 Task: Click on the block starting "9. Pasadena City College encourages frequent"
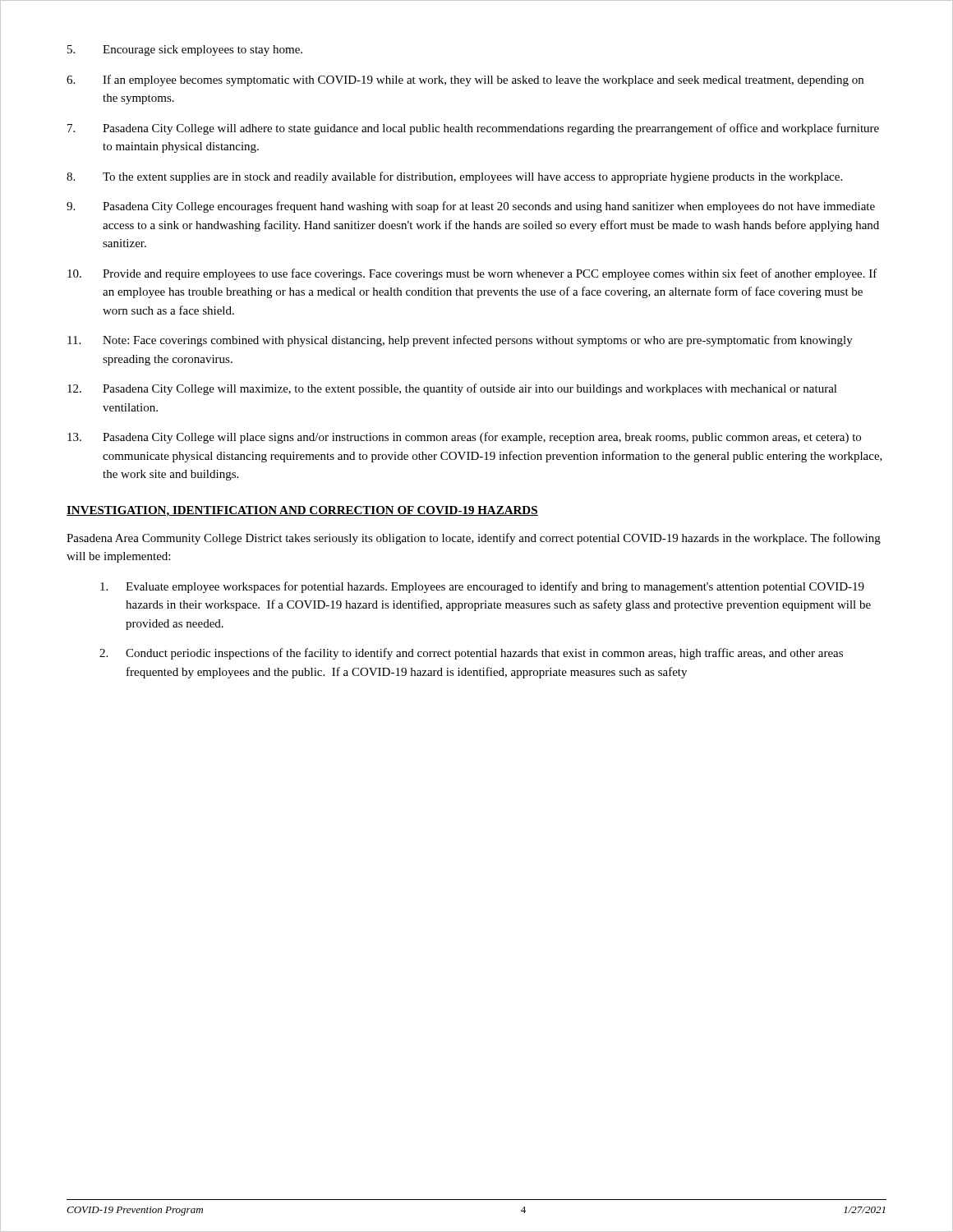tap(476, 225)
